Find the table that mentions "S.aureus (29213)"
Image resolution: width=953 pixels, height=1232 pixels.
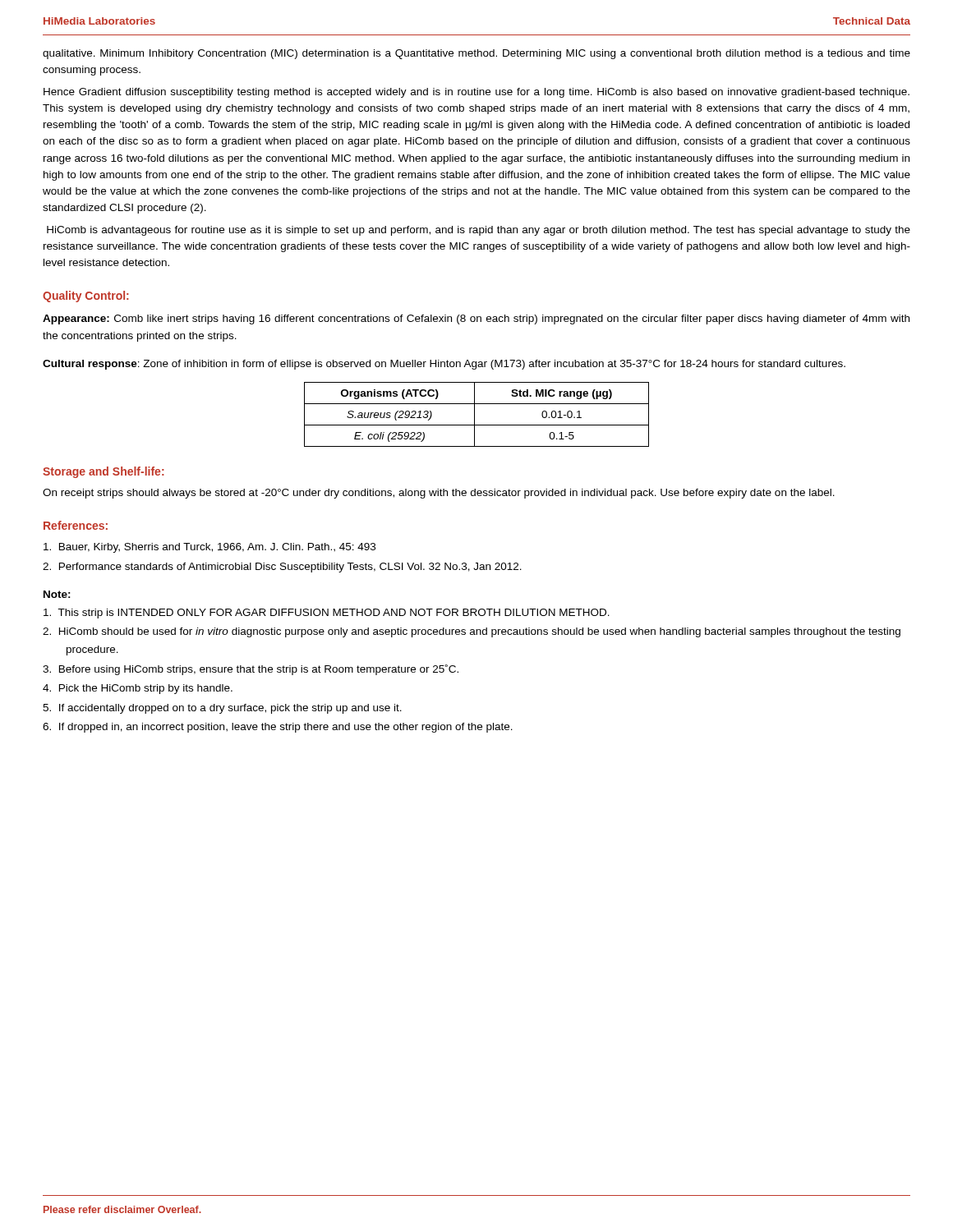coord(476,414)
